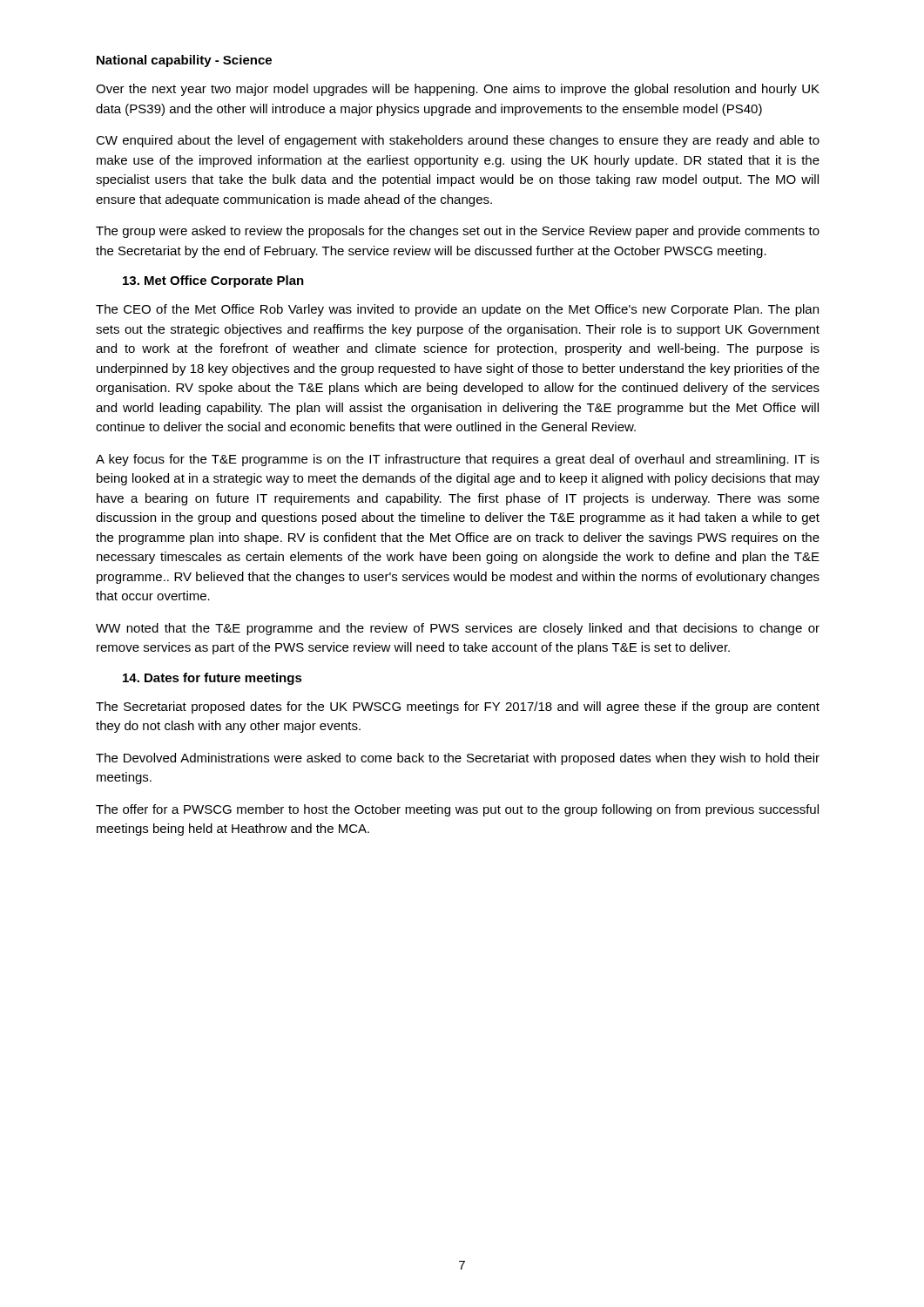Click the passage that begins "The CEO of the Met Office Rob"
The width and height of the screenshot is (924, 1307).
click(458, 368)
